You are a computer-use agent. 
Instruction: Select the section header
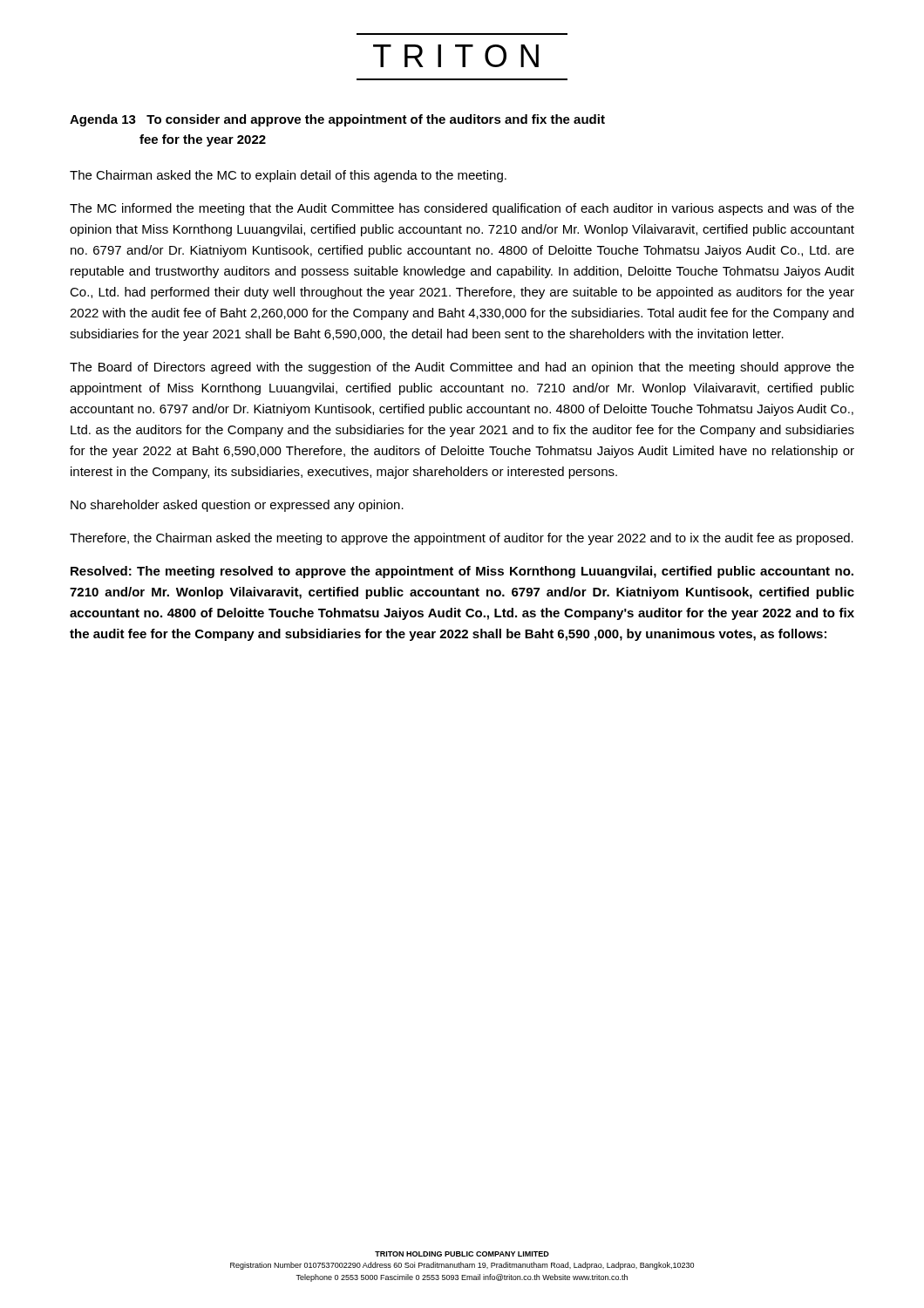[462, 129]
